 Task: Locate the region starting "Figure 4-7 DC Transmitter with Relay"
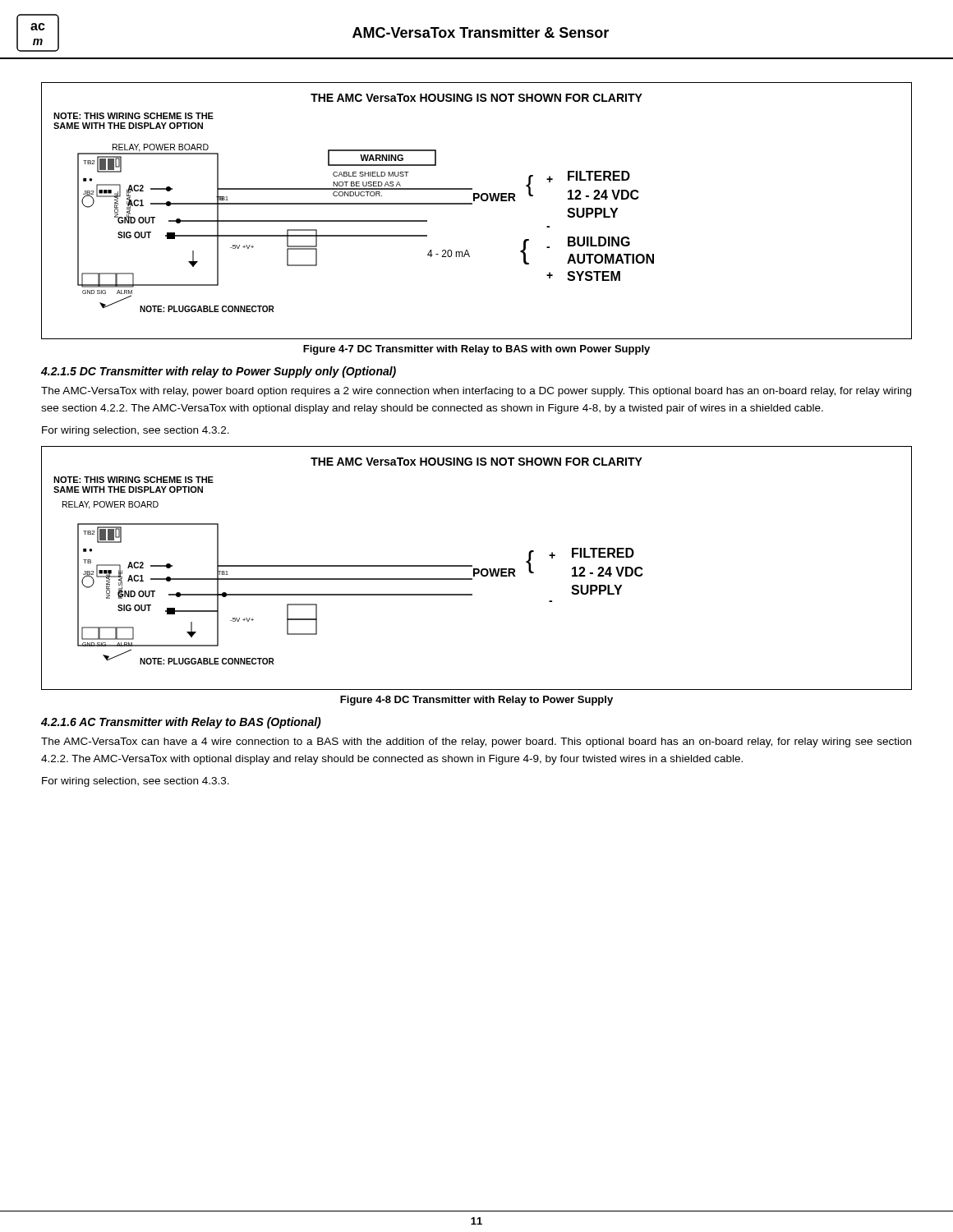(476, 349)
